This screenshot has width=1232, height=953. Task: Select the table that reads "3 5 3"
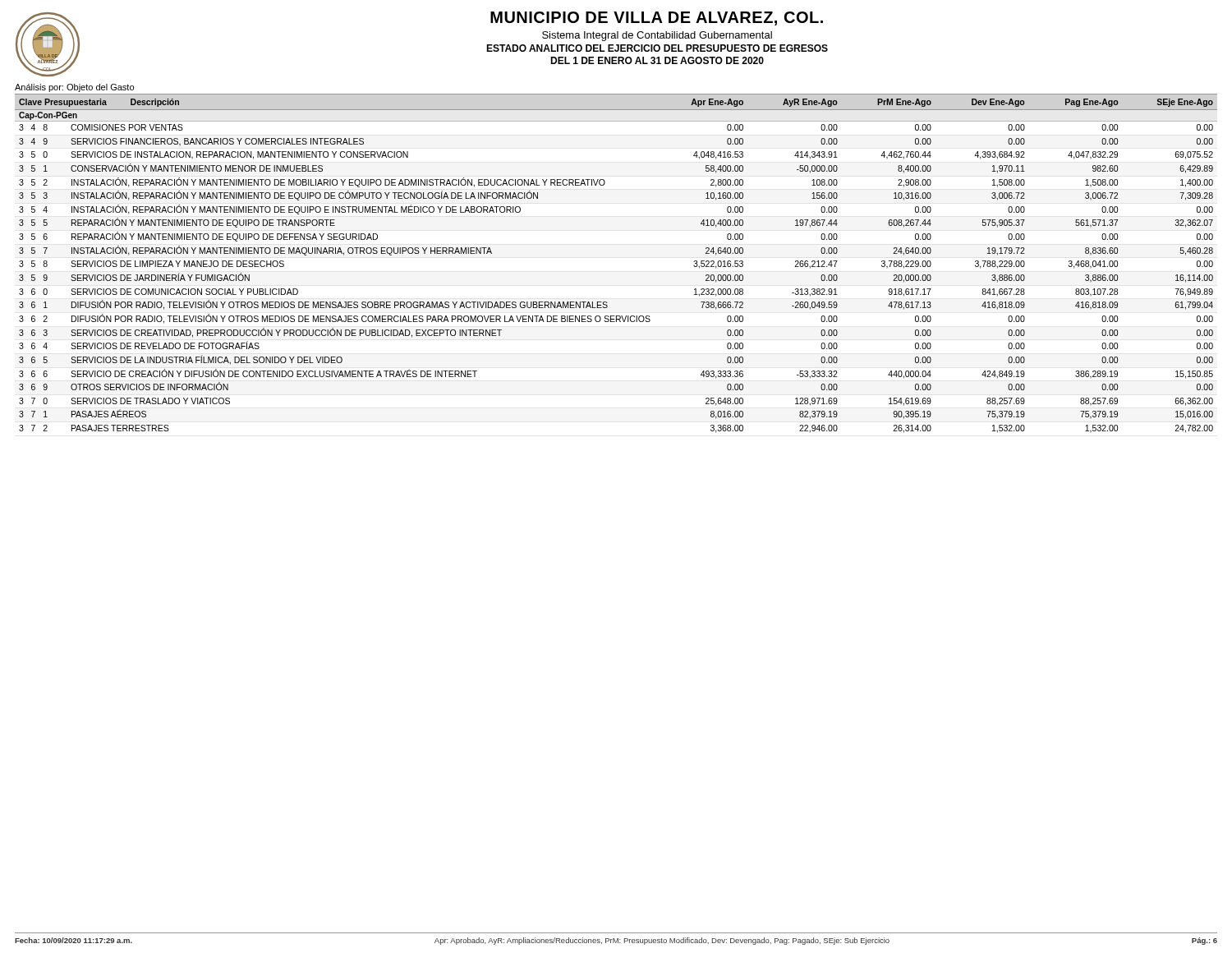(616, 265)
